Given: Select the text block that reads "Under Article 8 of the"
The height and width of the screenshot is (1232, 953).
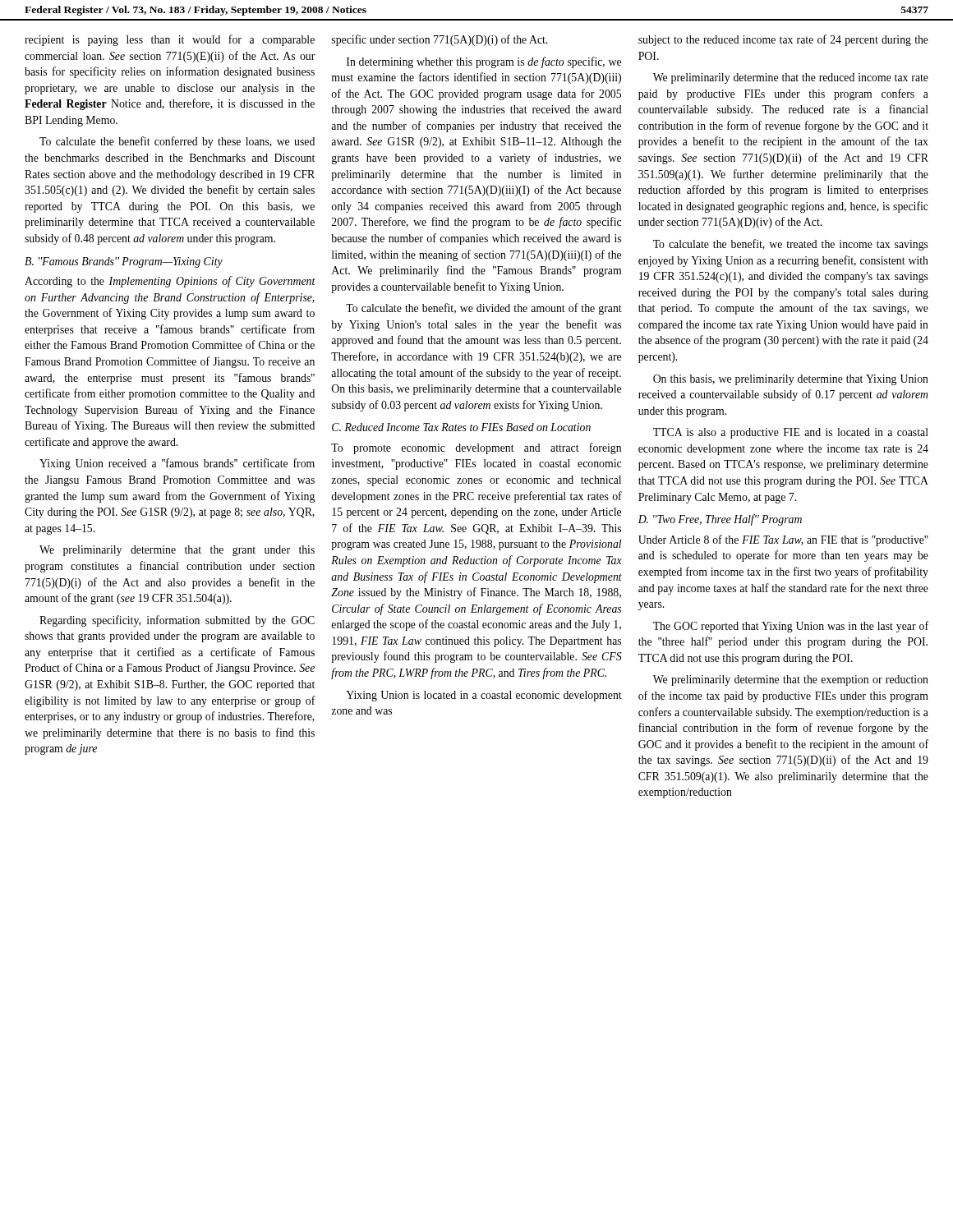Looking at the screenshot, I should pos(783,666).
